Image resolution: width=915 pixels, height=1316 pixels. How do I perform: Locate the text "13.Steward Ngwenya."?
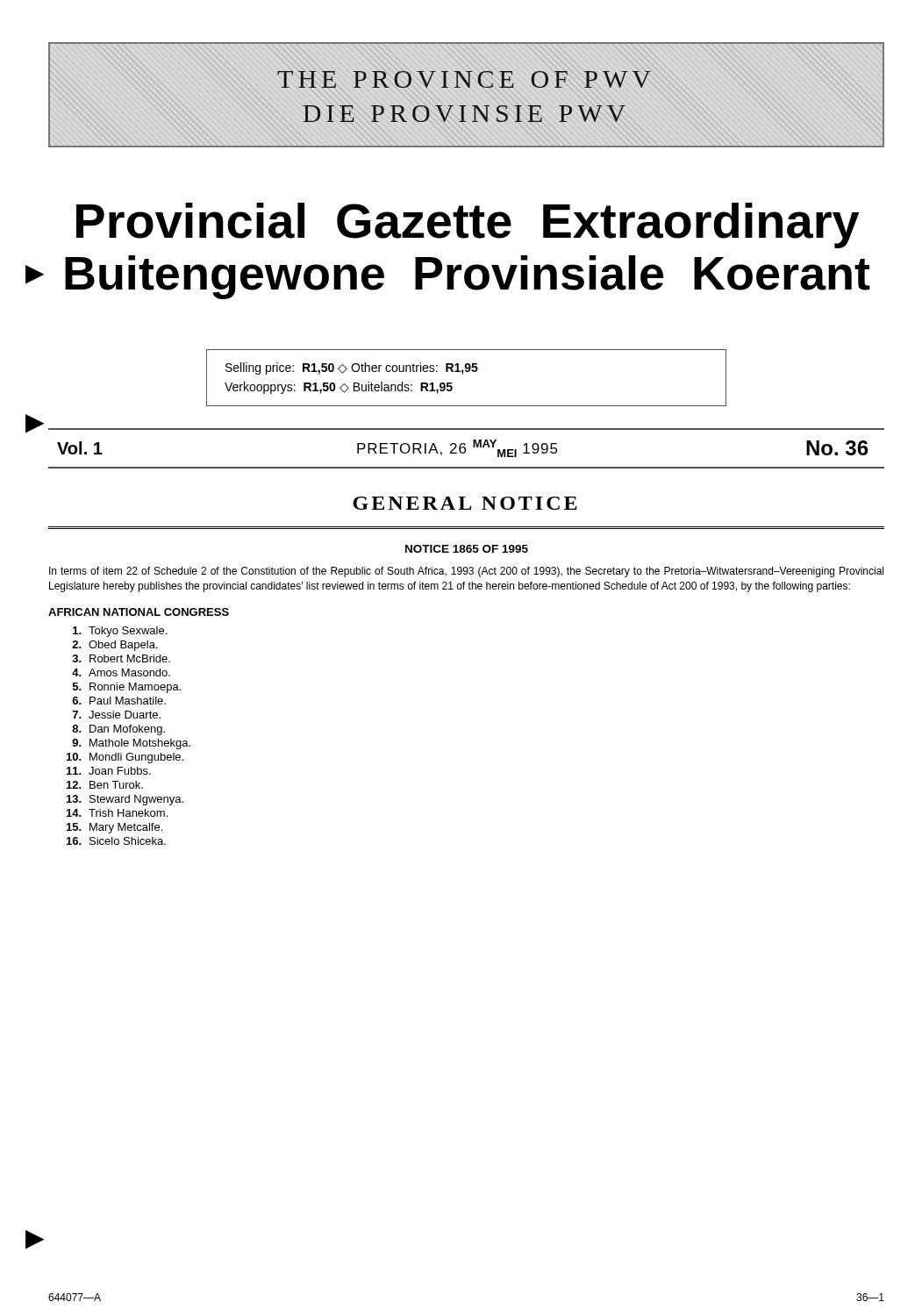click(x=116, y=799)
